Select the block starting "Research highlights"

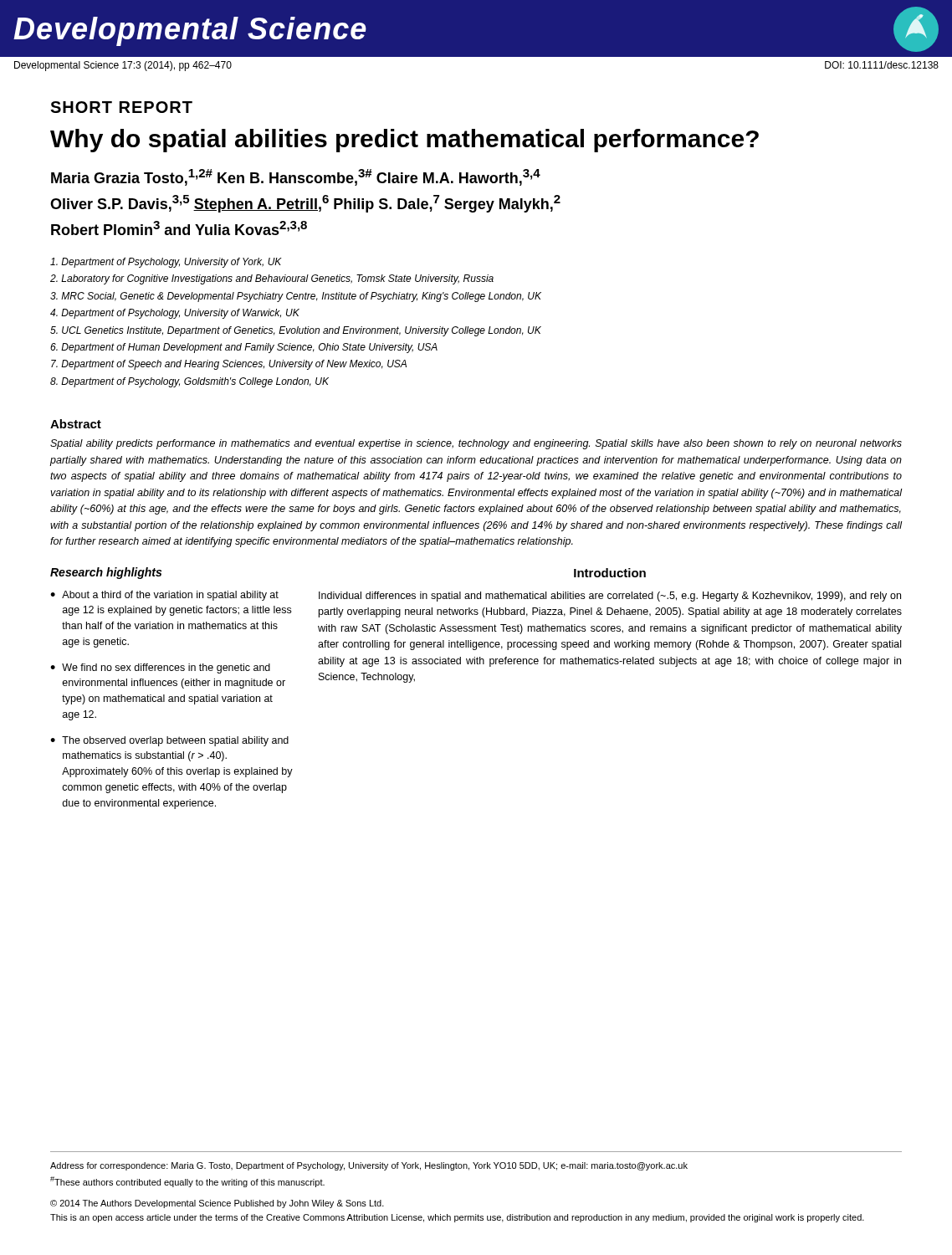[x=106, y=572]
